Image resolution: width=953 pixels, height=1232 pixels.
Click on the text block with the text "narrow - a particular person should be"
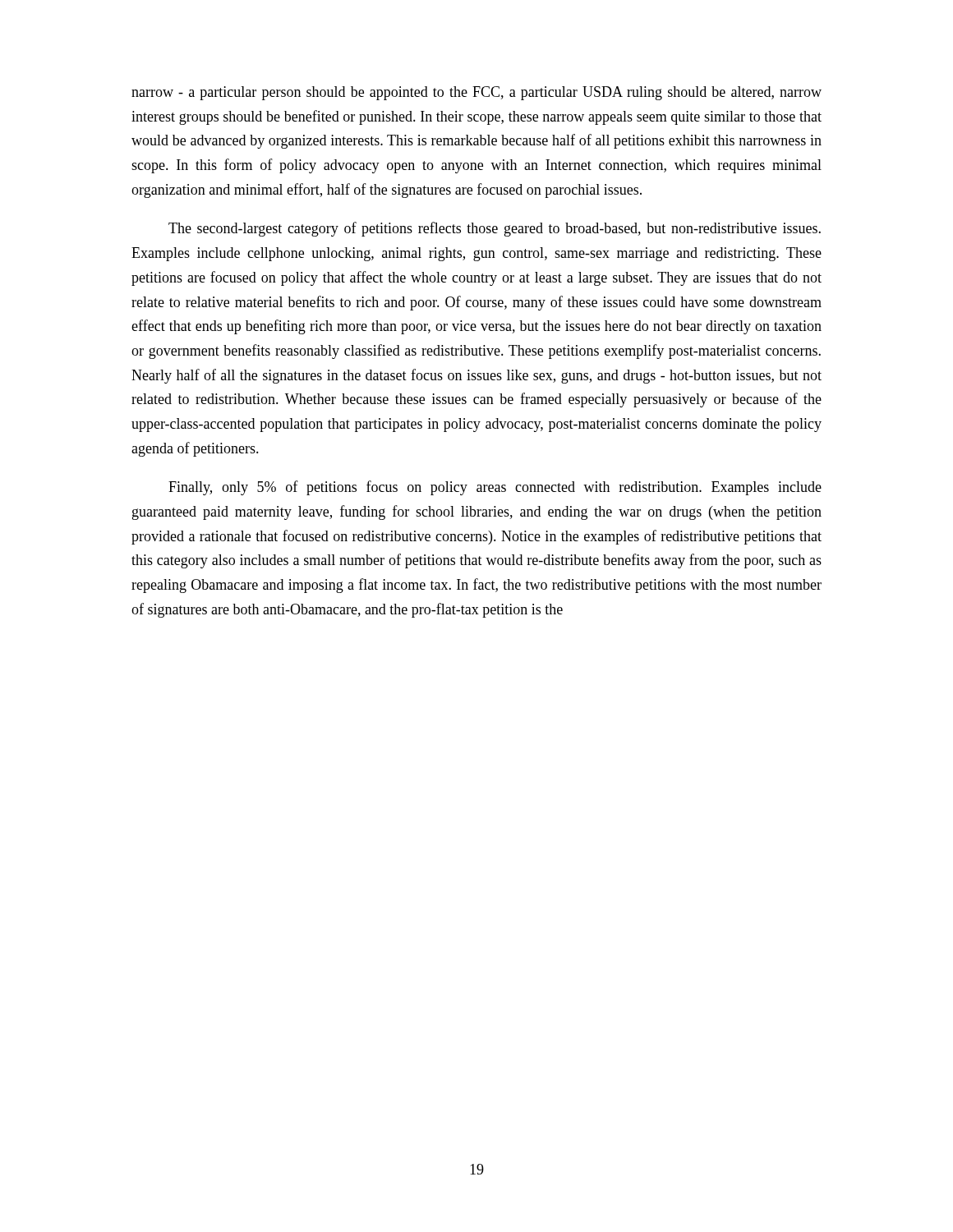tap(476, 141)
